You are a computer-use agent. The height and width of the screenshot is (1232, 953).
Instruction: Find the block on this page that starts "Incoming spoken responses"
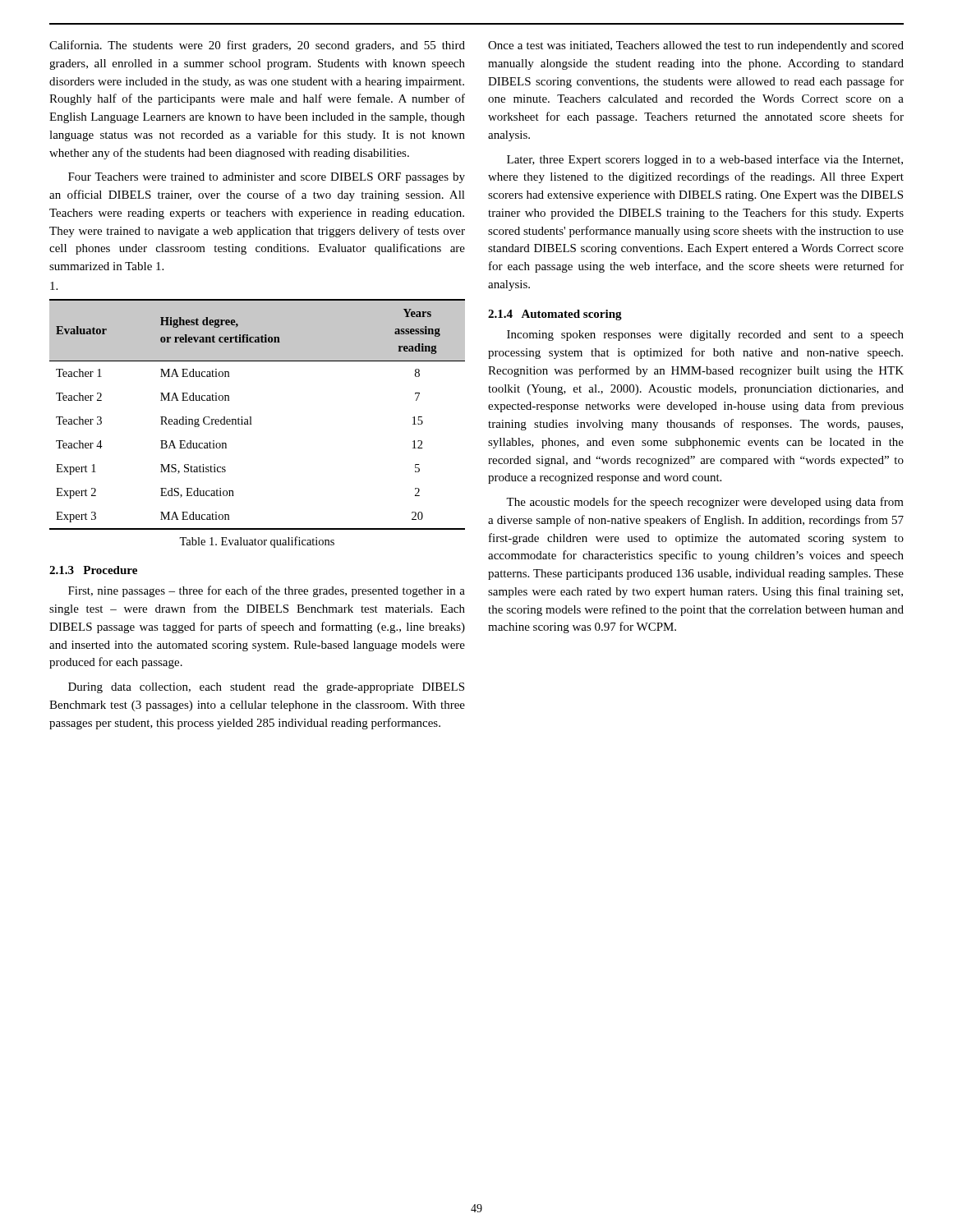696,407
